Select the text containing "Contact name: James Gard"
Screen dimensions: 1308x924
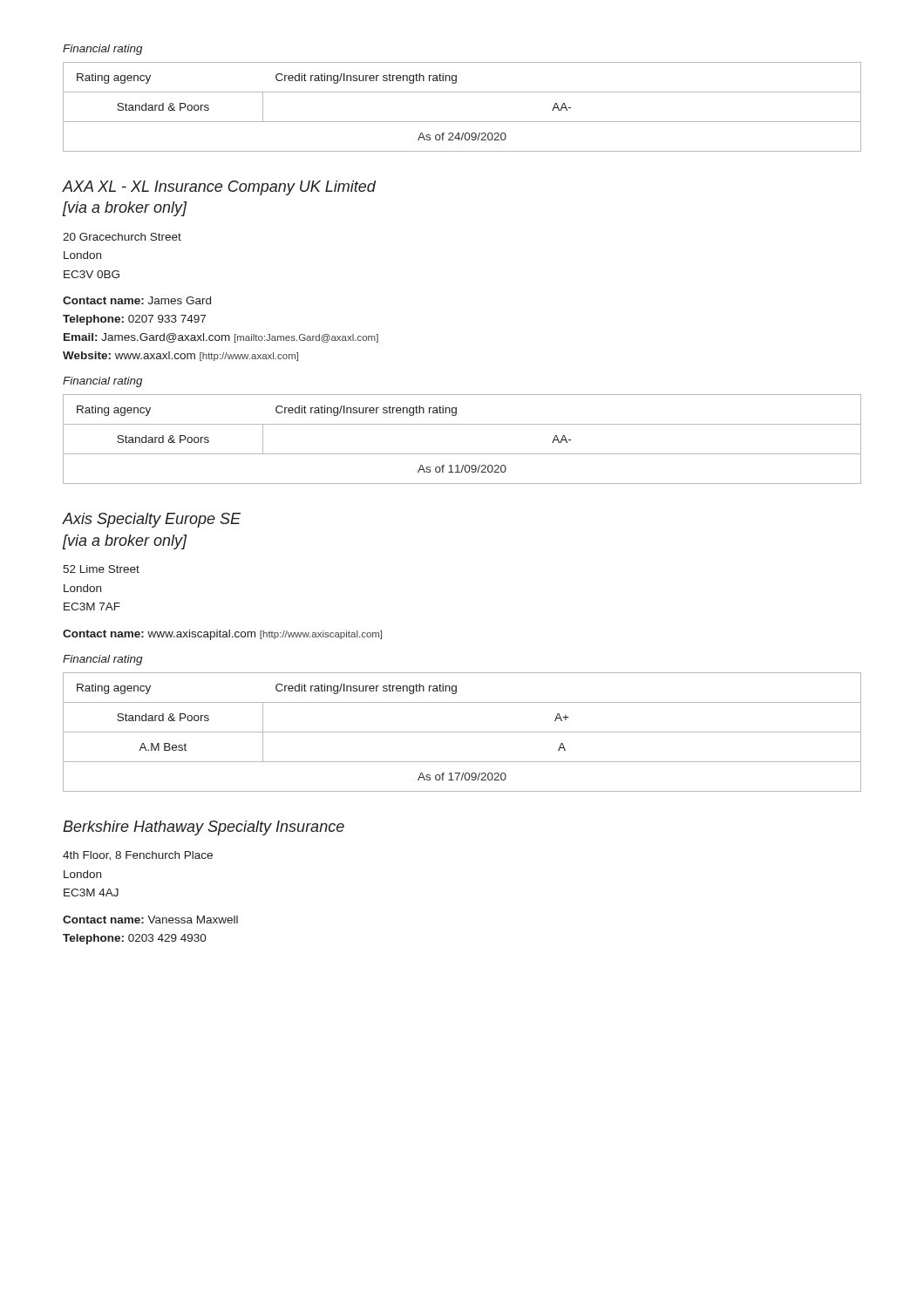tap(137, 301)
